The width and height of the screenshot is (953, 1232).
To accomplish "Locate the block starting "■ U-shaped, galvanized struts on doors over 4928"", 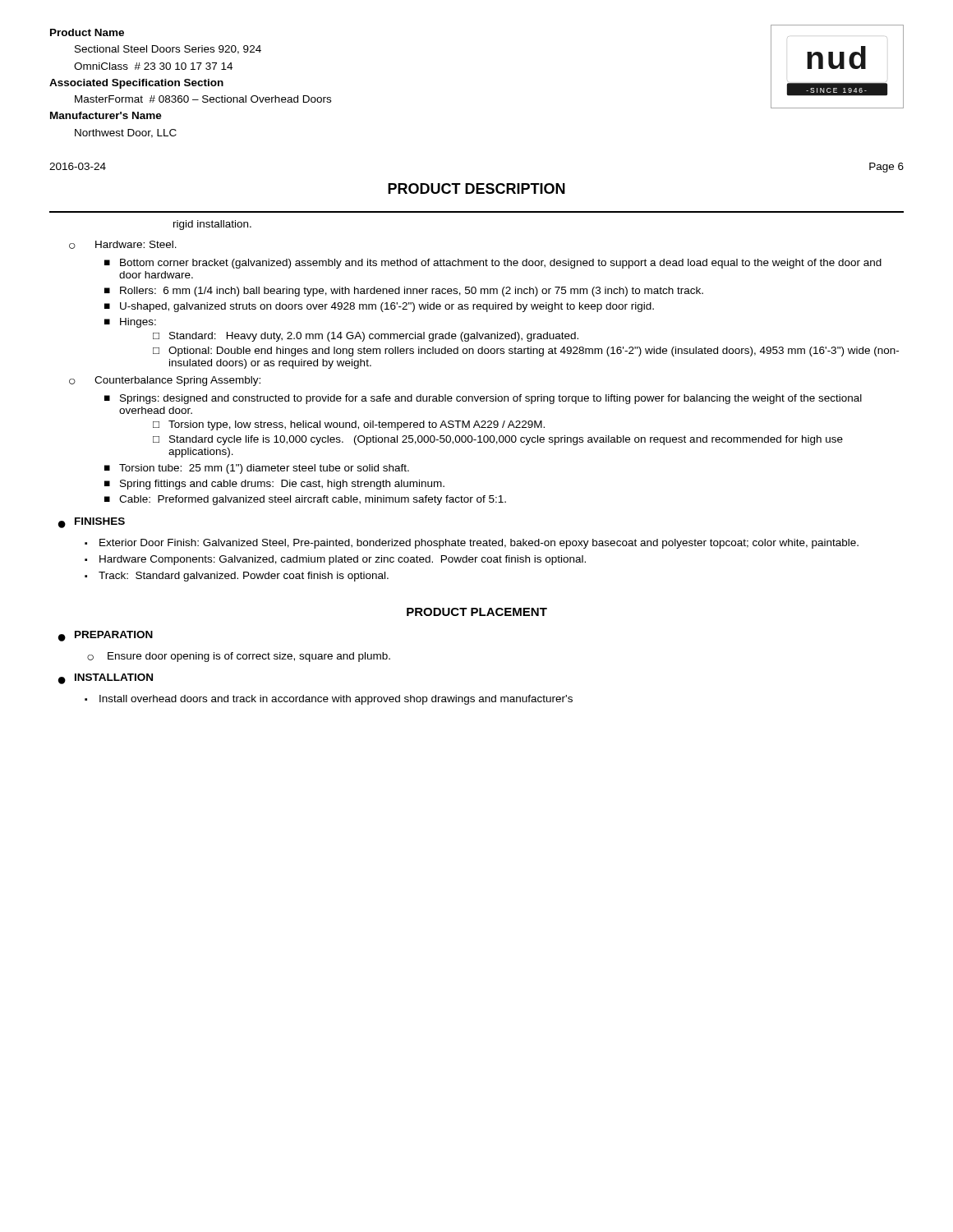I will tap(375, 306).
